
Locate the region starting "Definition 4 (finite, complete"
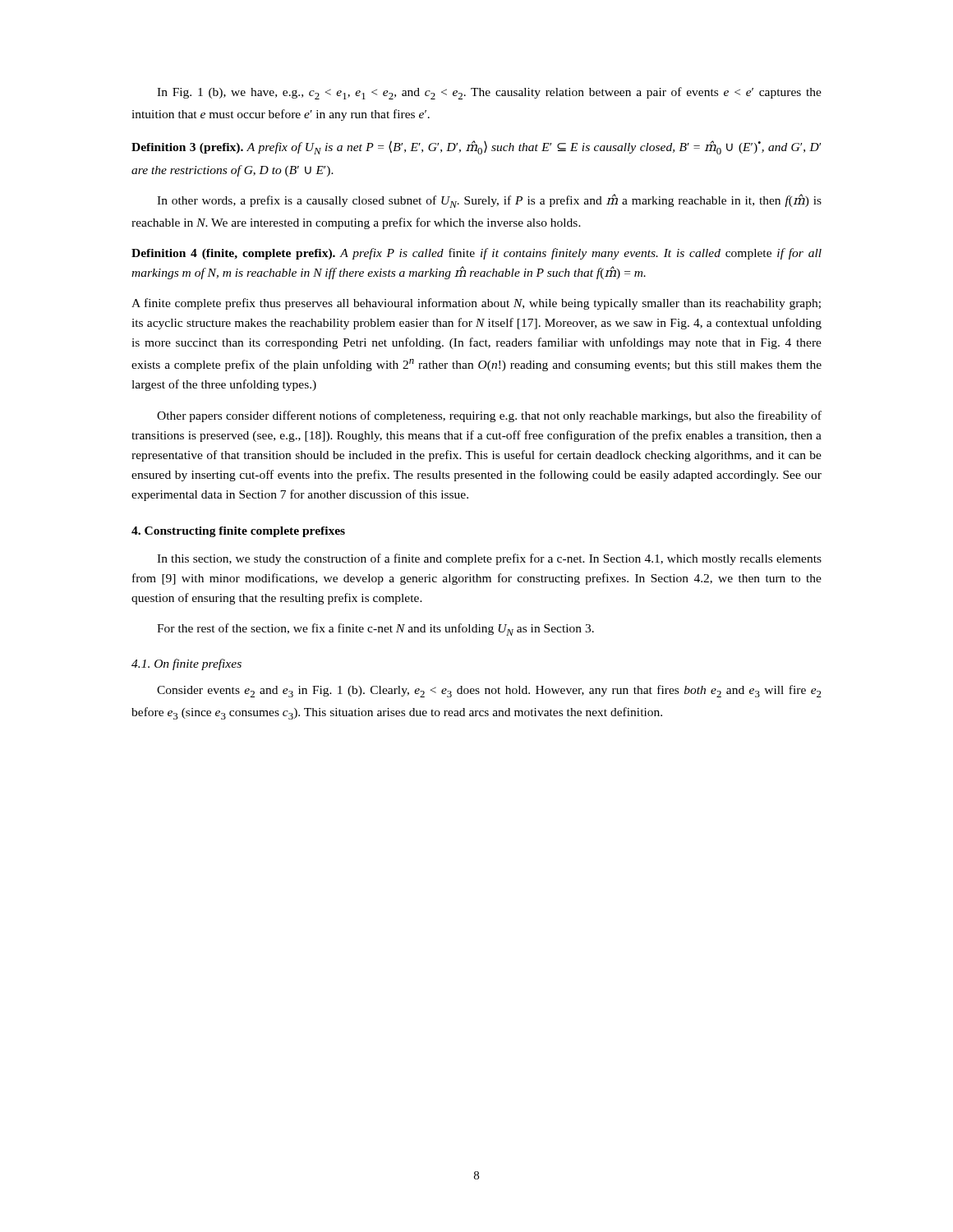click(x=476, y=263)
